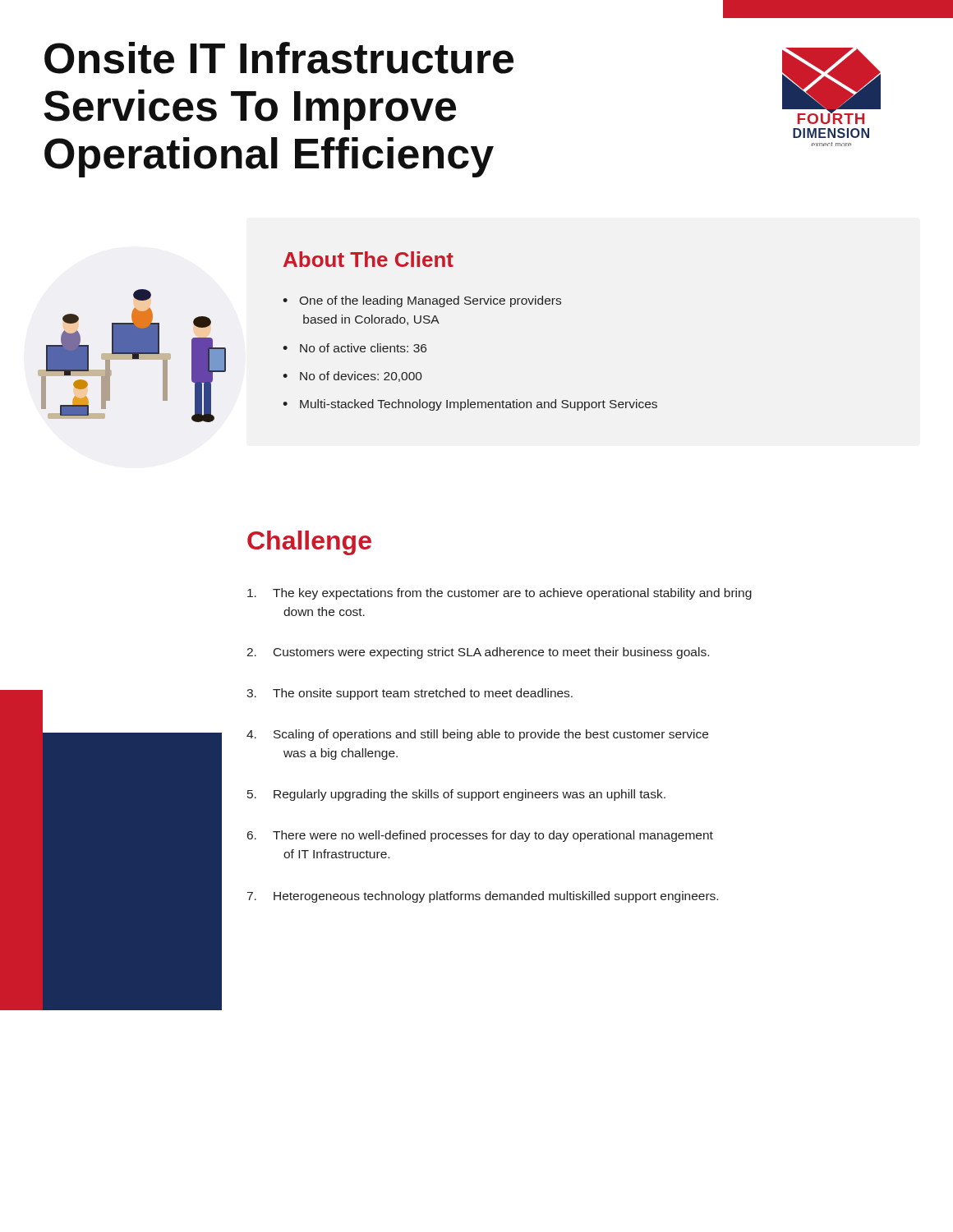
Task: Locate the block of text that opens with "•No of active"
Action: click(355, 347)
